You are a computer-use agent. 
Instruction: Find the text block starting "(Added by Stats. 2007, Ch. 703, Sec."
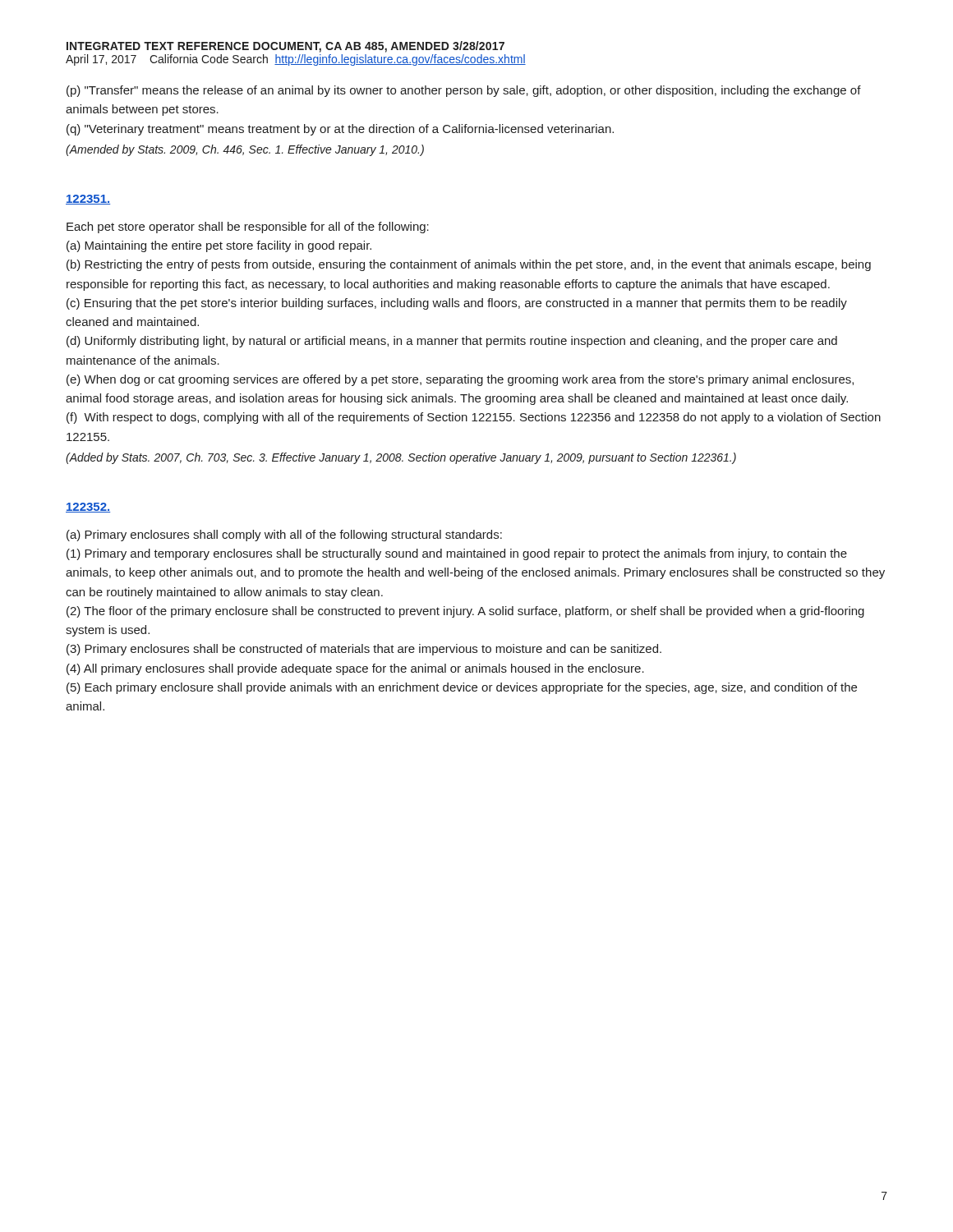(401, 457)
